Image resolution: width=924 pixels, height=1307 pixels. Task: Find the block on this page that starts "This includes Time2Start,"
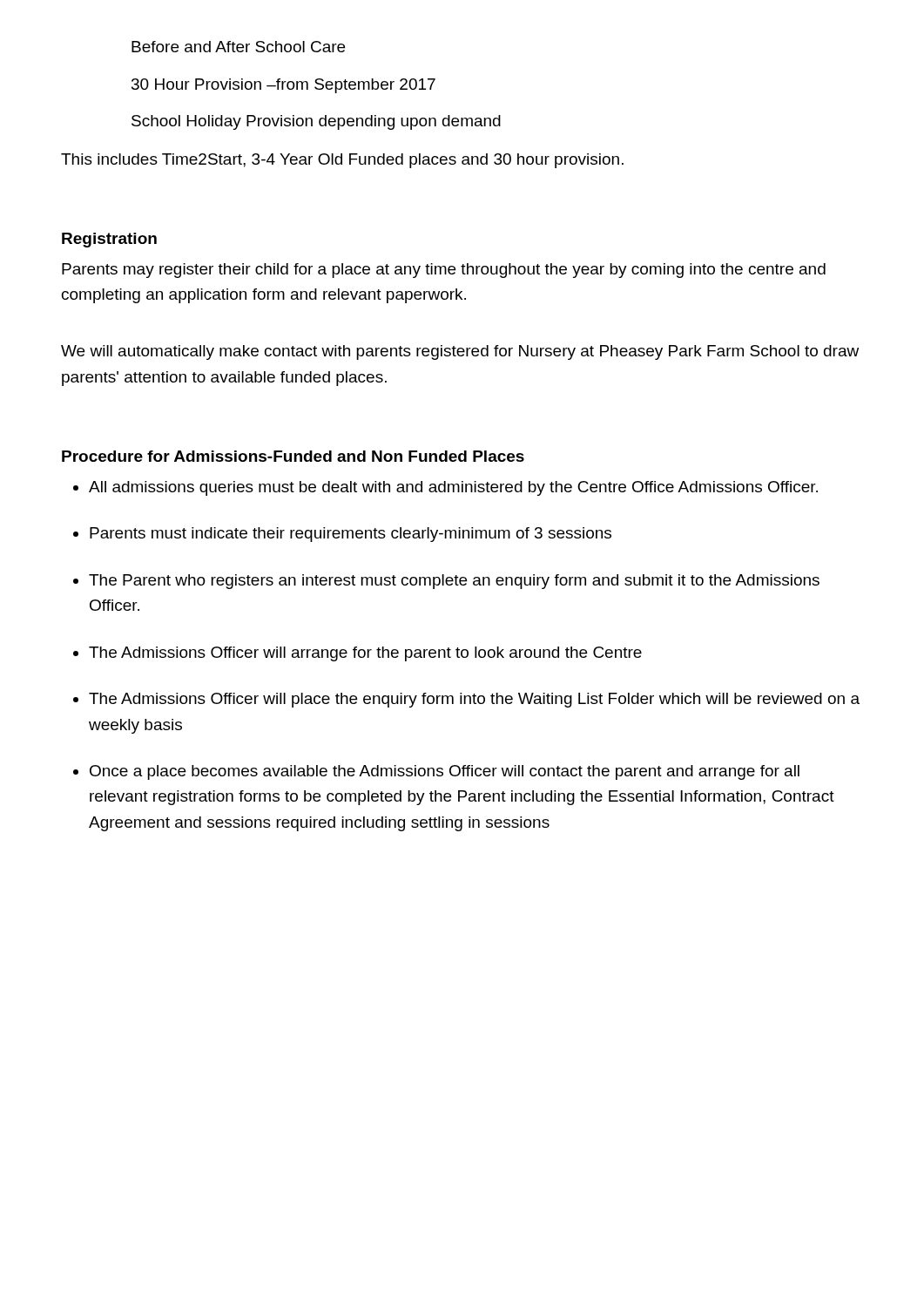[x=343, y=159]
